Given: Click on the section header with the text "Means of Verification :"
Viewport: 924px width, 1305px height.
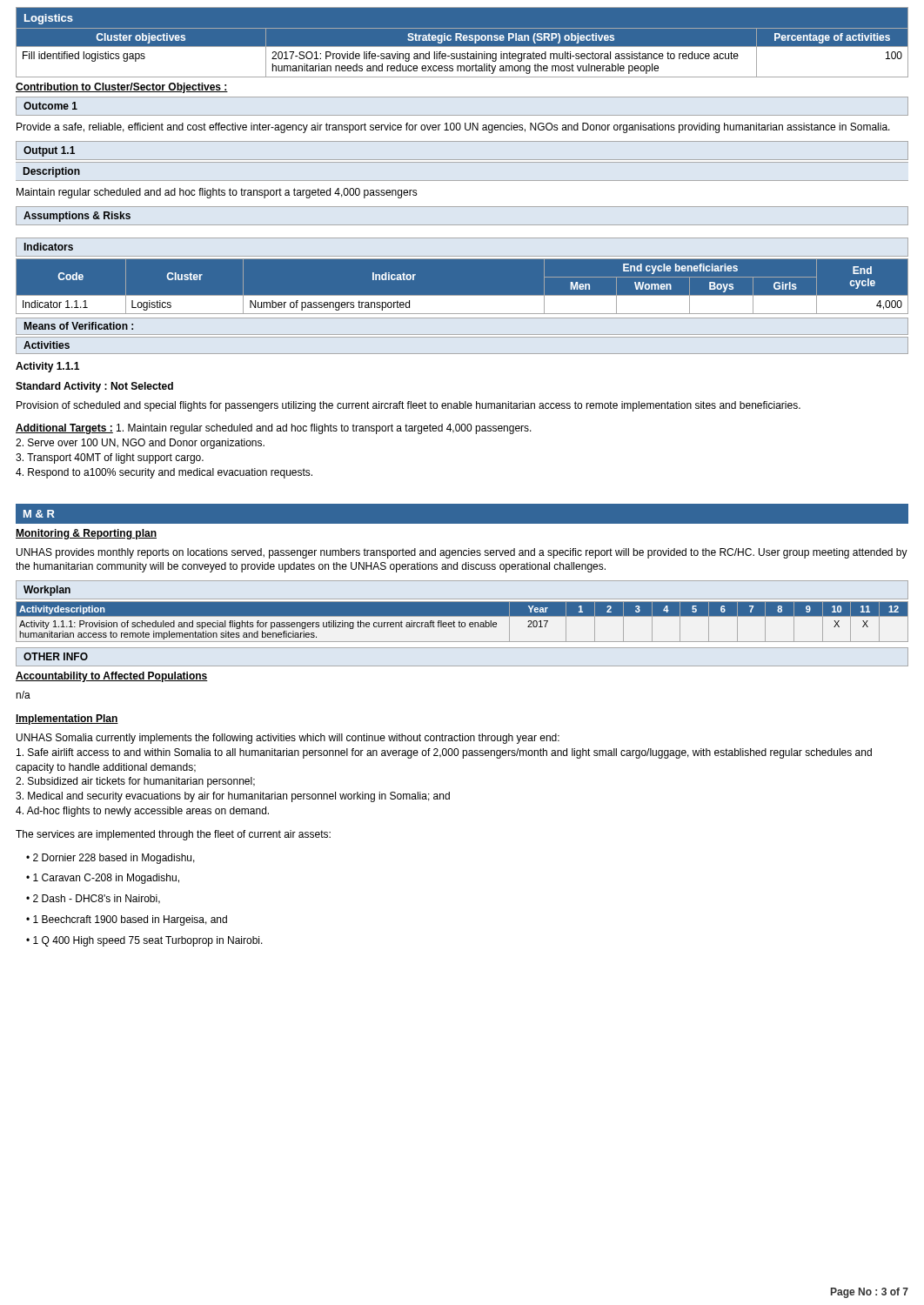Looking at the screenshot, I should point(462,326).
